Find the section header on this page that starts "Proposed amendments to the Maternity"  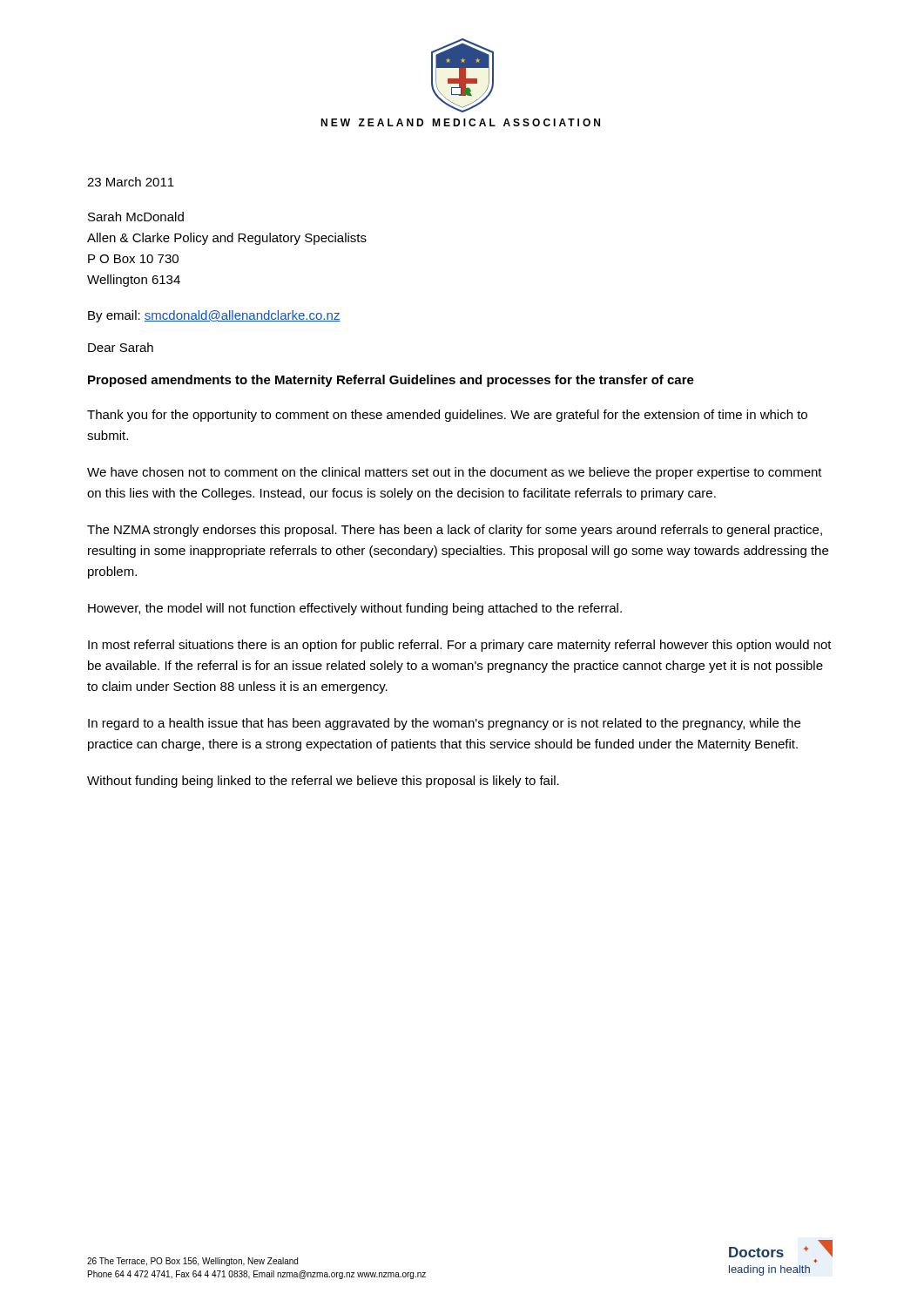tap(391, 379)
